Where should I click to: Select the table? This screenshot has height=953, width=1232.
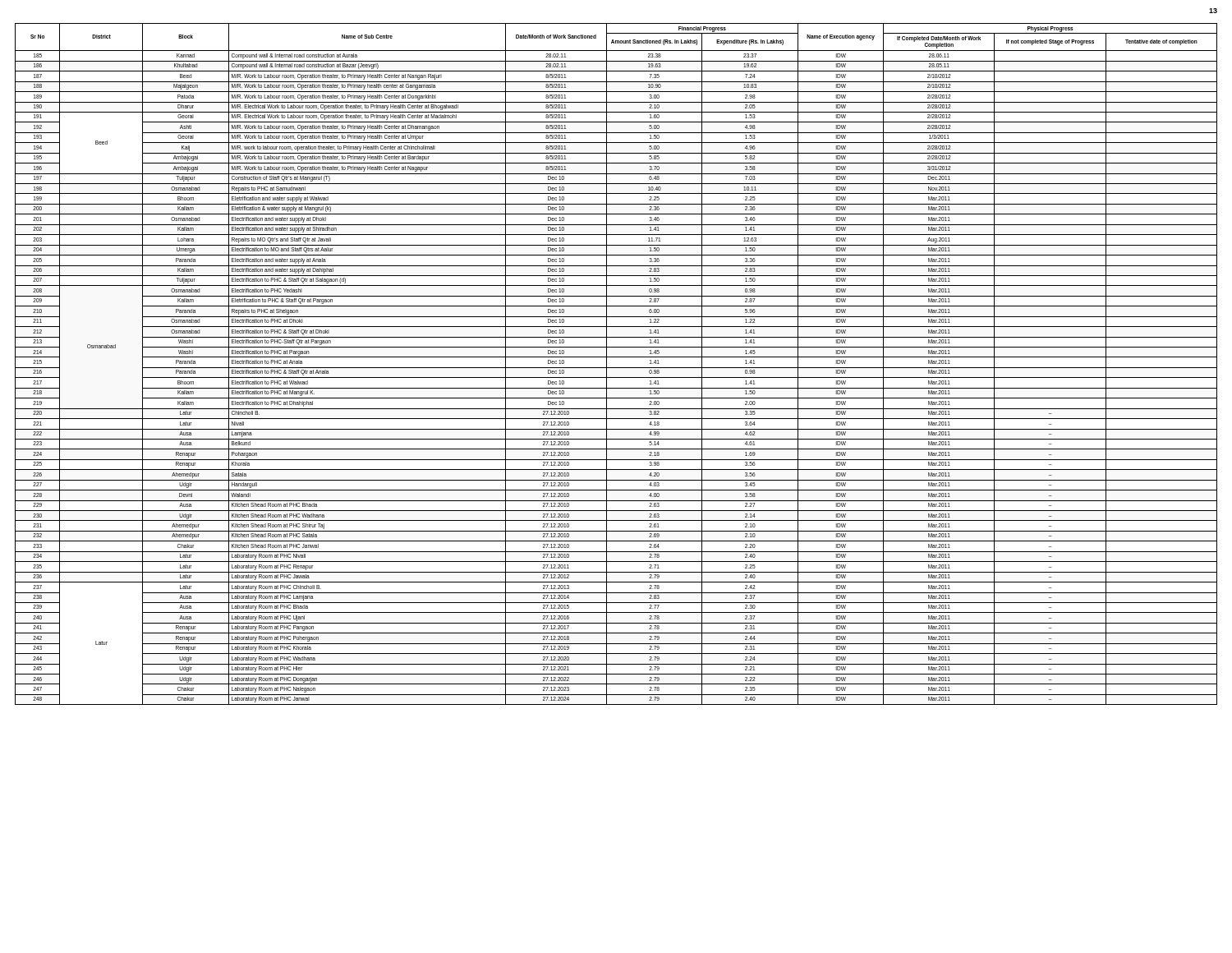[x=616, y=364]
